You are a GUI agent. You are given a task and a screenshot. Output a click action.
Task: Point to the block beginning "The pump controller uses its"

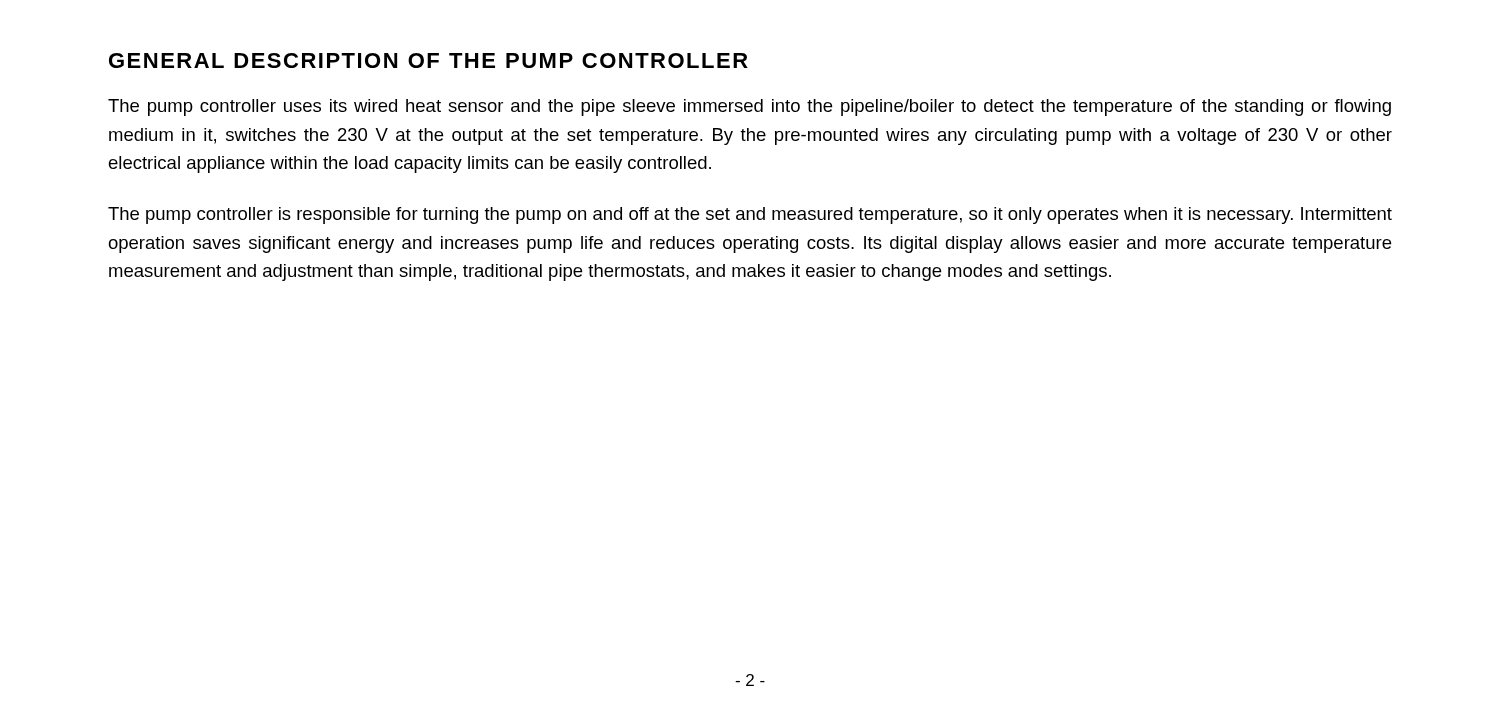click(x=750, y=134)
